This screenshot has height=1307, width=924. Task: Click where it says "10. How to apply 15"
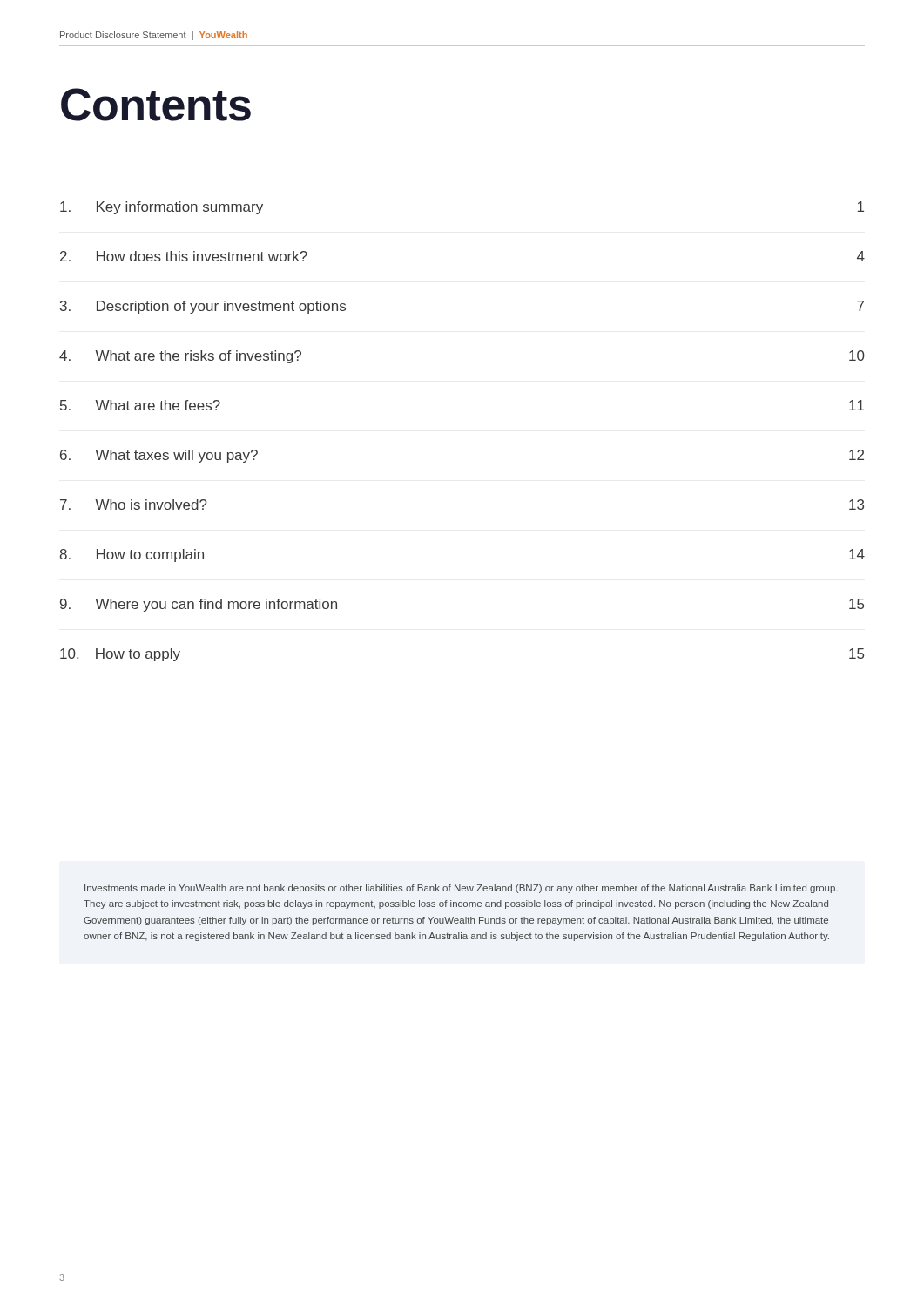point(135,655)
